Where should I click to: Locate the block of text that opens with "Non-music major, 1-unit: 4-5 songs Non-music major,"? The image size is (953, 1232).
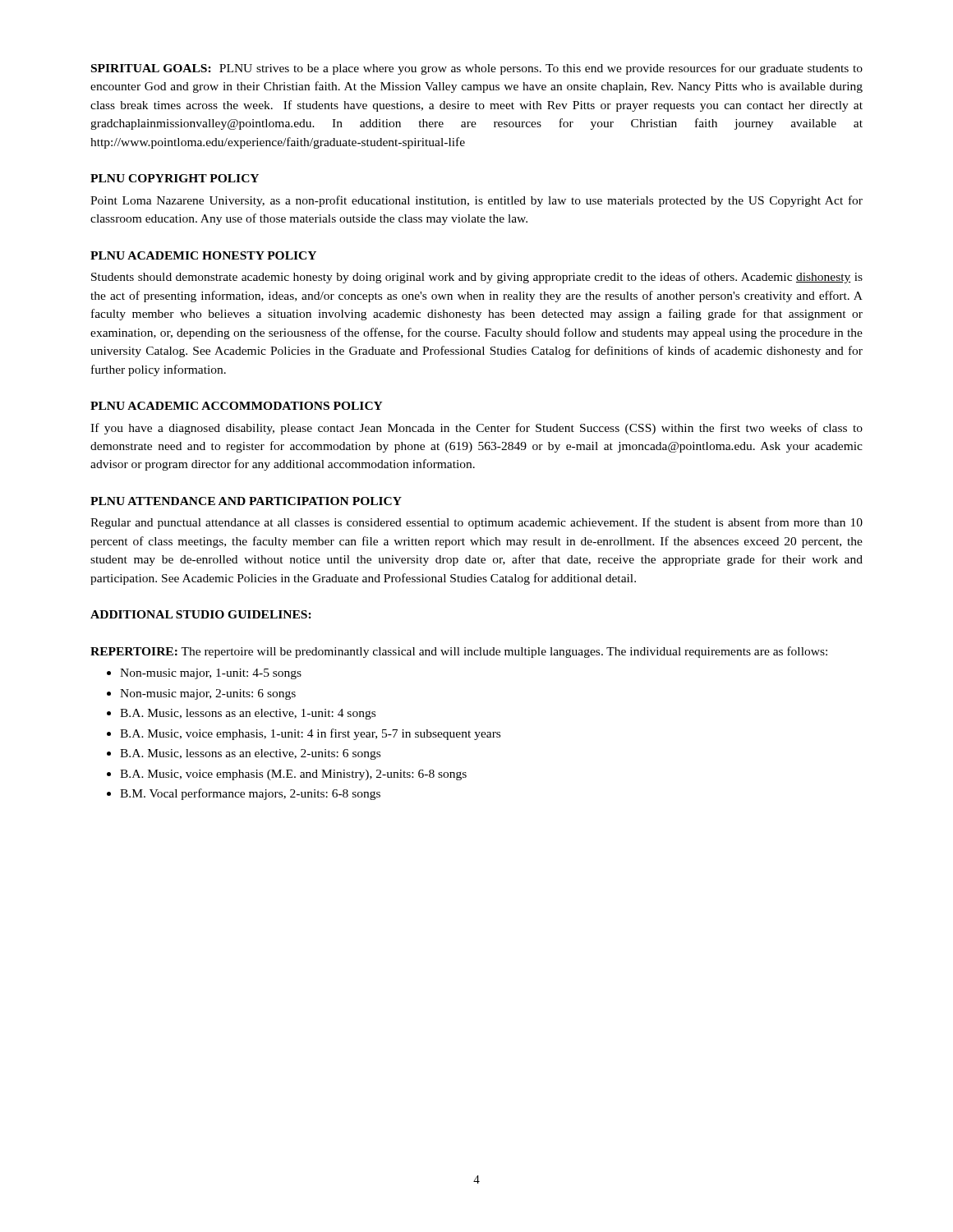click(476, 733)
